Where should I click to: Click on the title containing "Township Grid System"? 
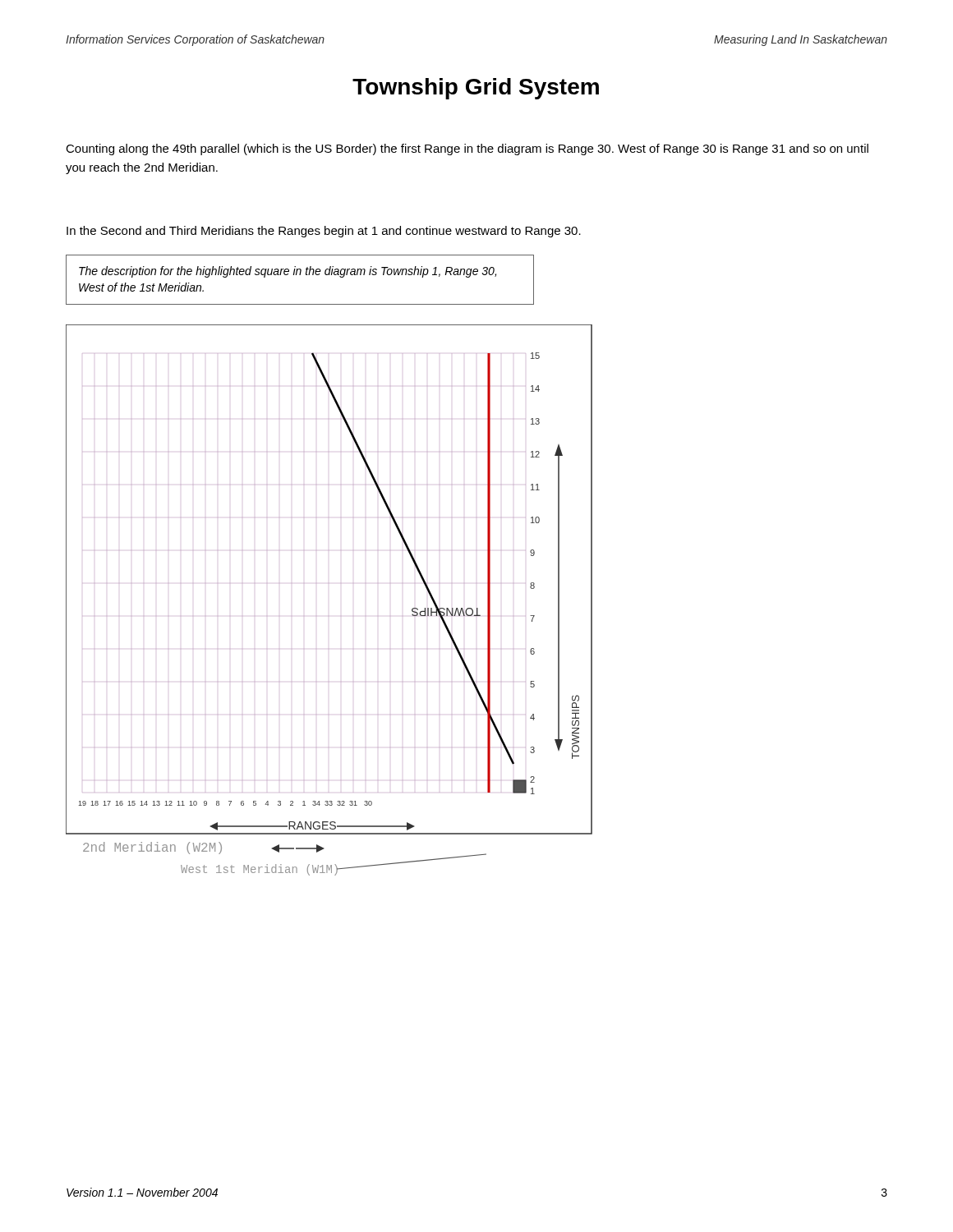pyautogui.click(x=476, y=87)
